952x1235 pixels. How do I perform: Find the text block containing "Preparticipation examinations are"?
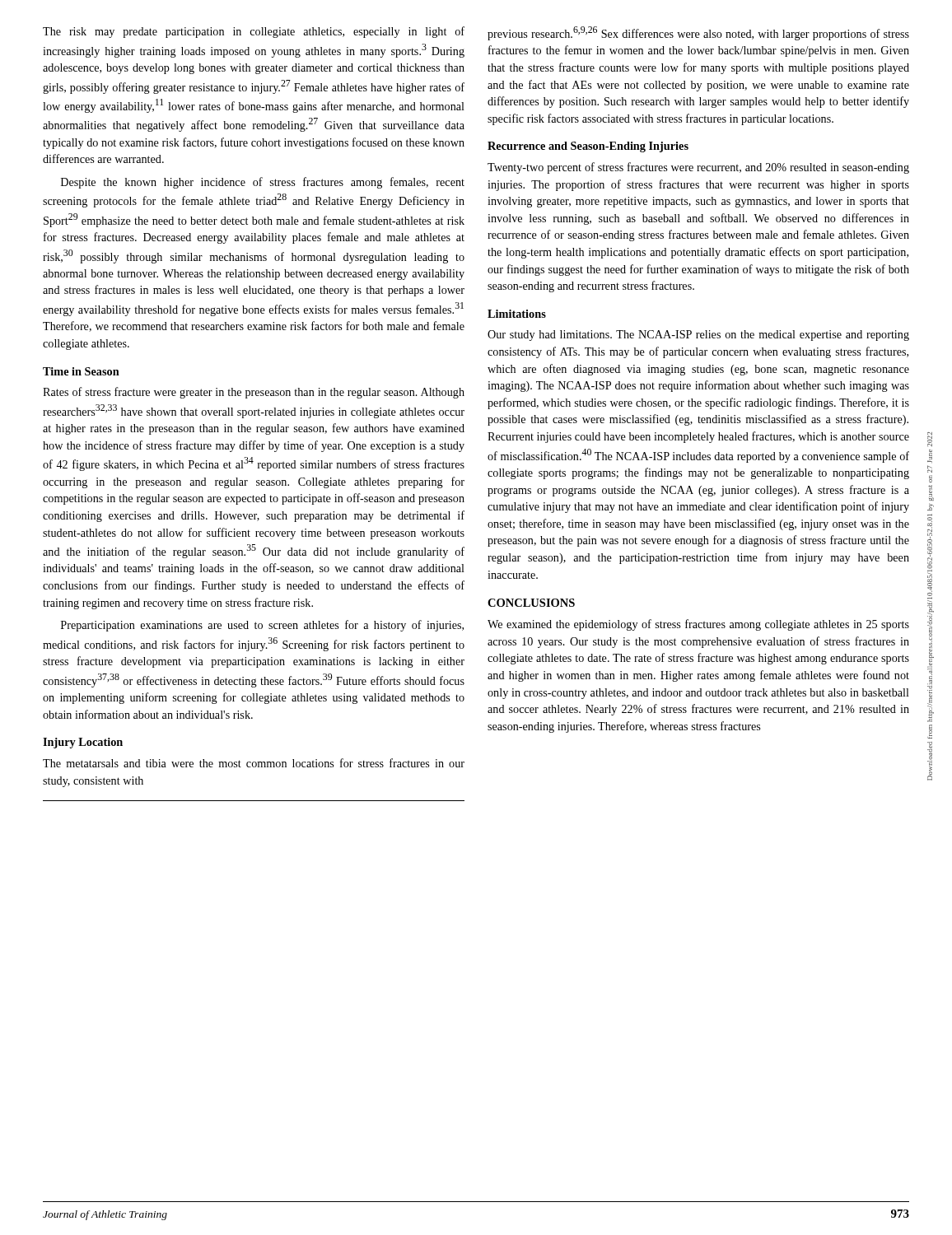click(x=254, y=670)
